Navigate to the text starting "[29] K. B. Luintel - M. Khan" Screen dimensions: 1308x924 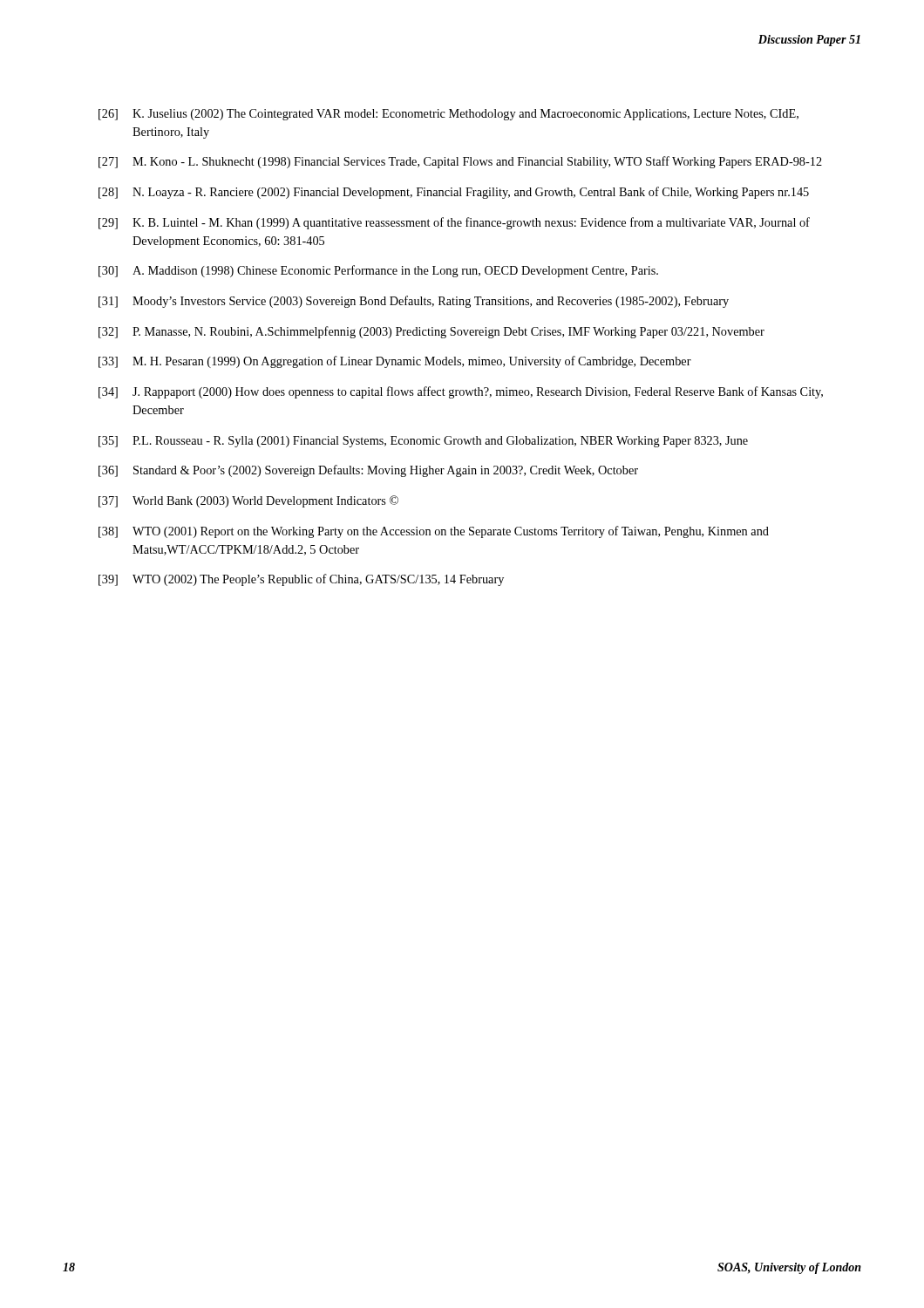467,232
